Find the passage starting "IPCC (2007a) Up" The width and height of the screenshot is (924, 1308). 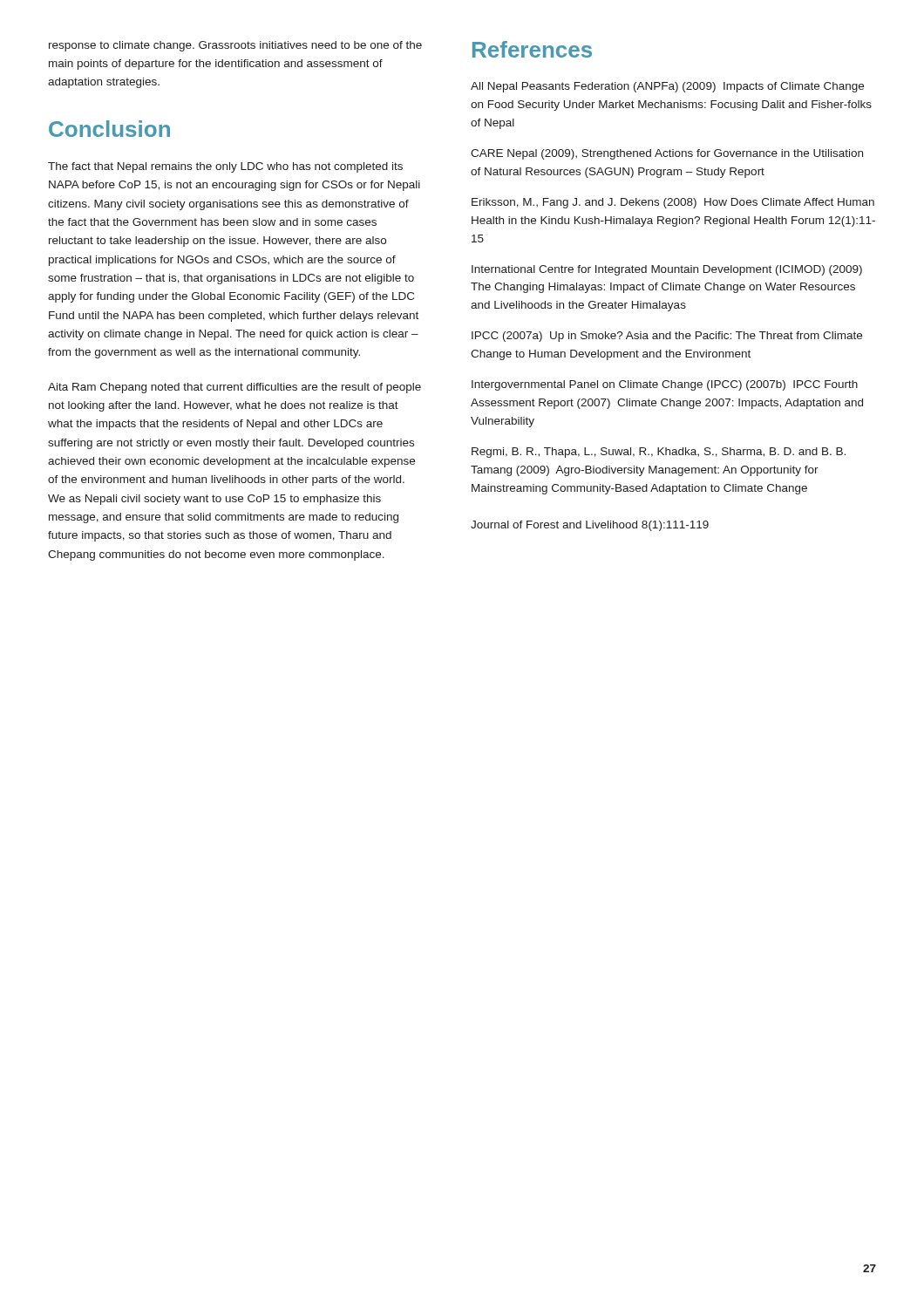(x=667, y=345)
